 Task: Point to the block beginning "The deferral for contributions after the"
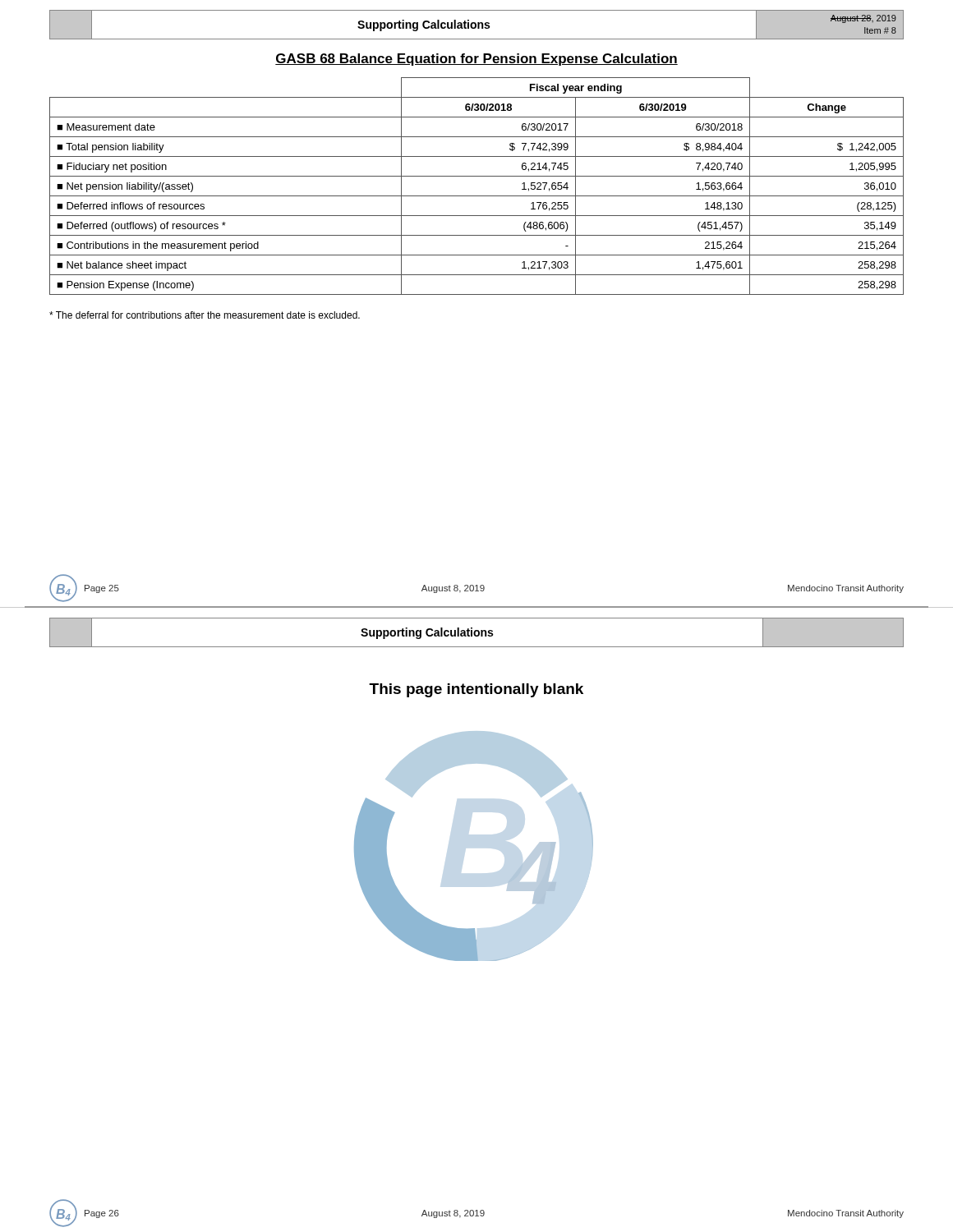click(x=205, y=315)
